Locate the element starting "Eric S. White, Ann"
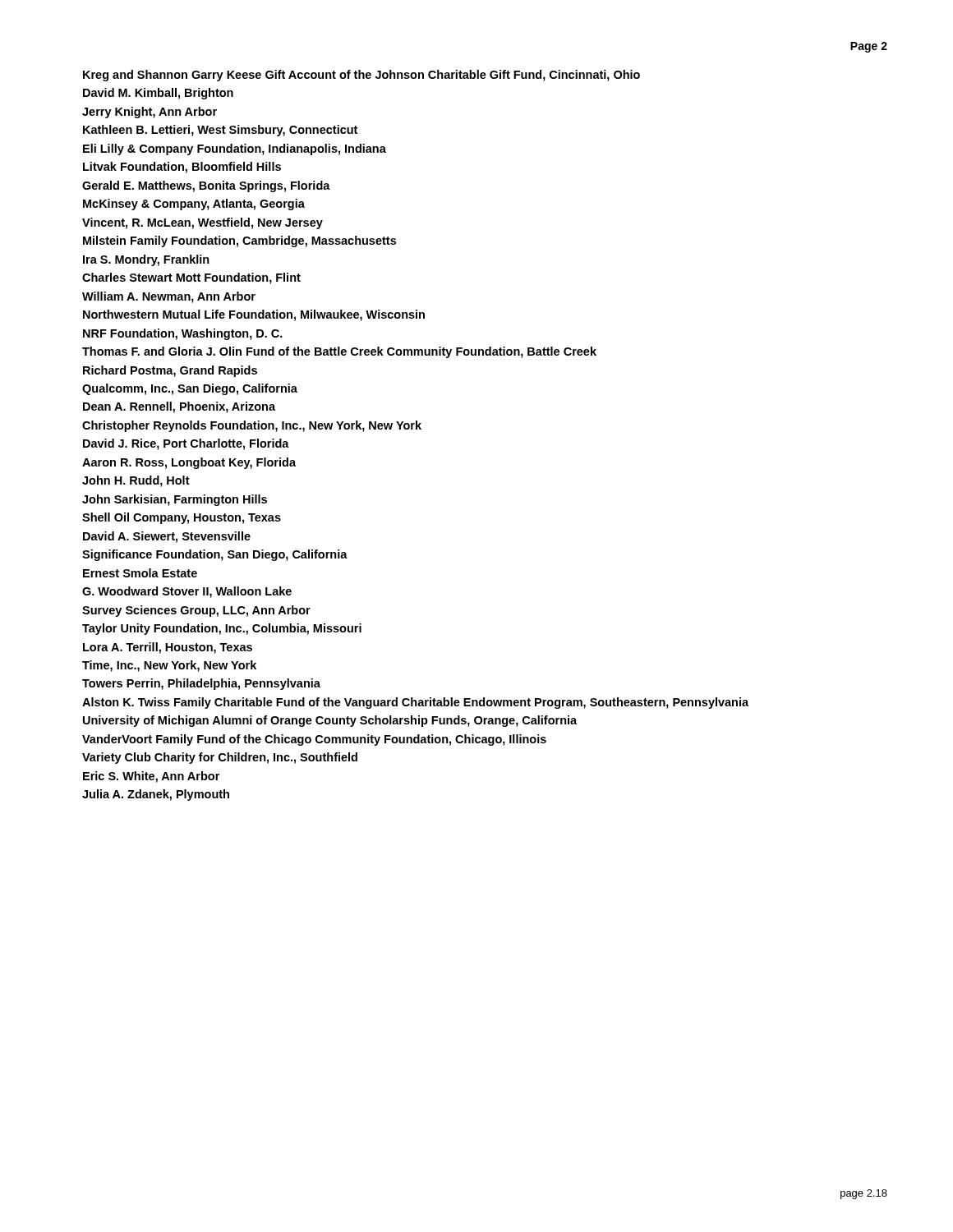 [151, 776]
